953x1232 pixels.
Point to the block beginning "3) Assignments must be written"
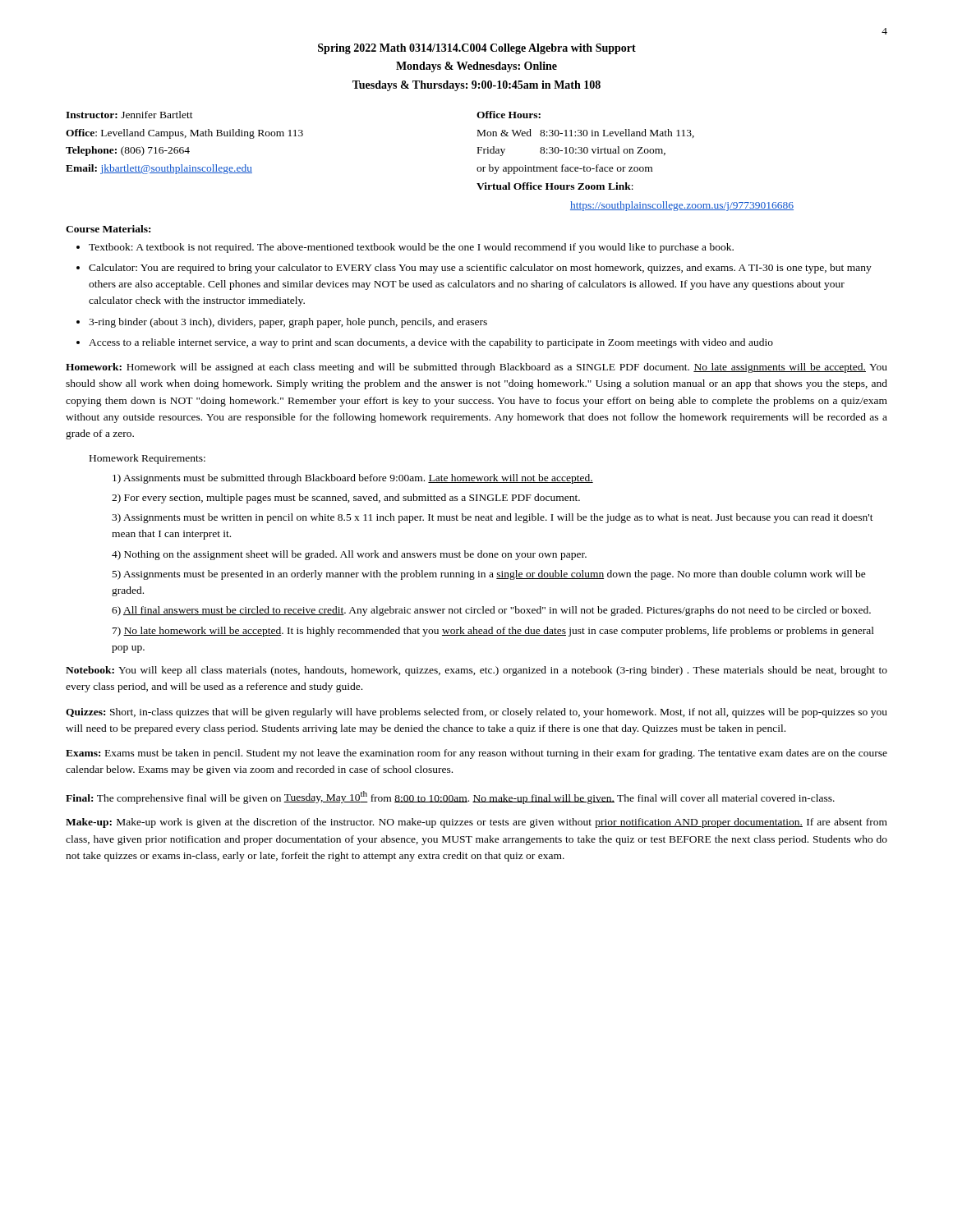pyautogui.click(x=492, y=526)
